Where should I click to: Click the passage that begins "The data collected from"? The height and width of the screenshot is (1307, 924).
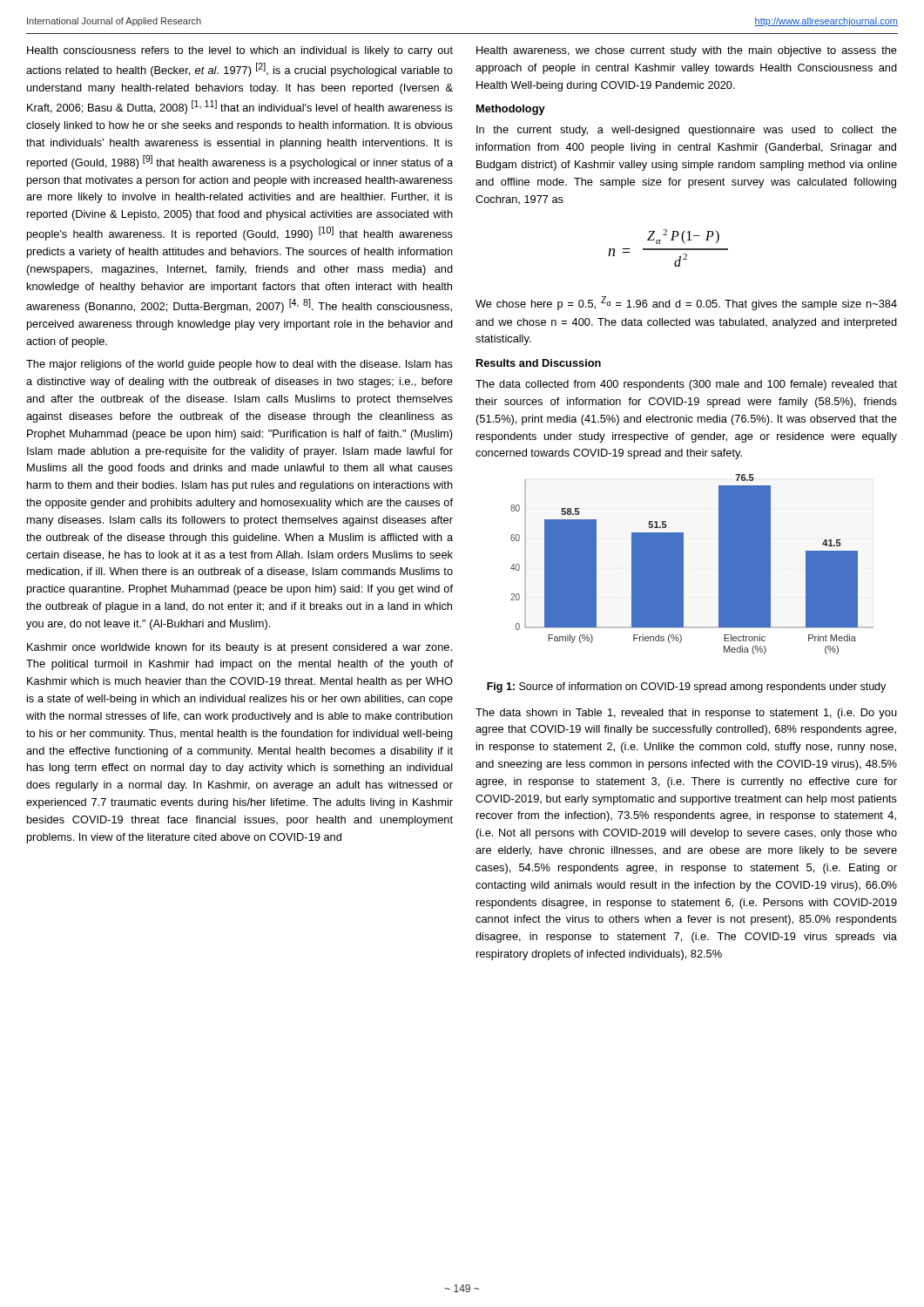point(686,418)
